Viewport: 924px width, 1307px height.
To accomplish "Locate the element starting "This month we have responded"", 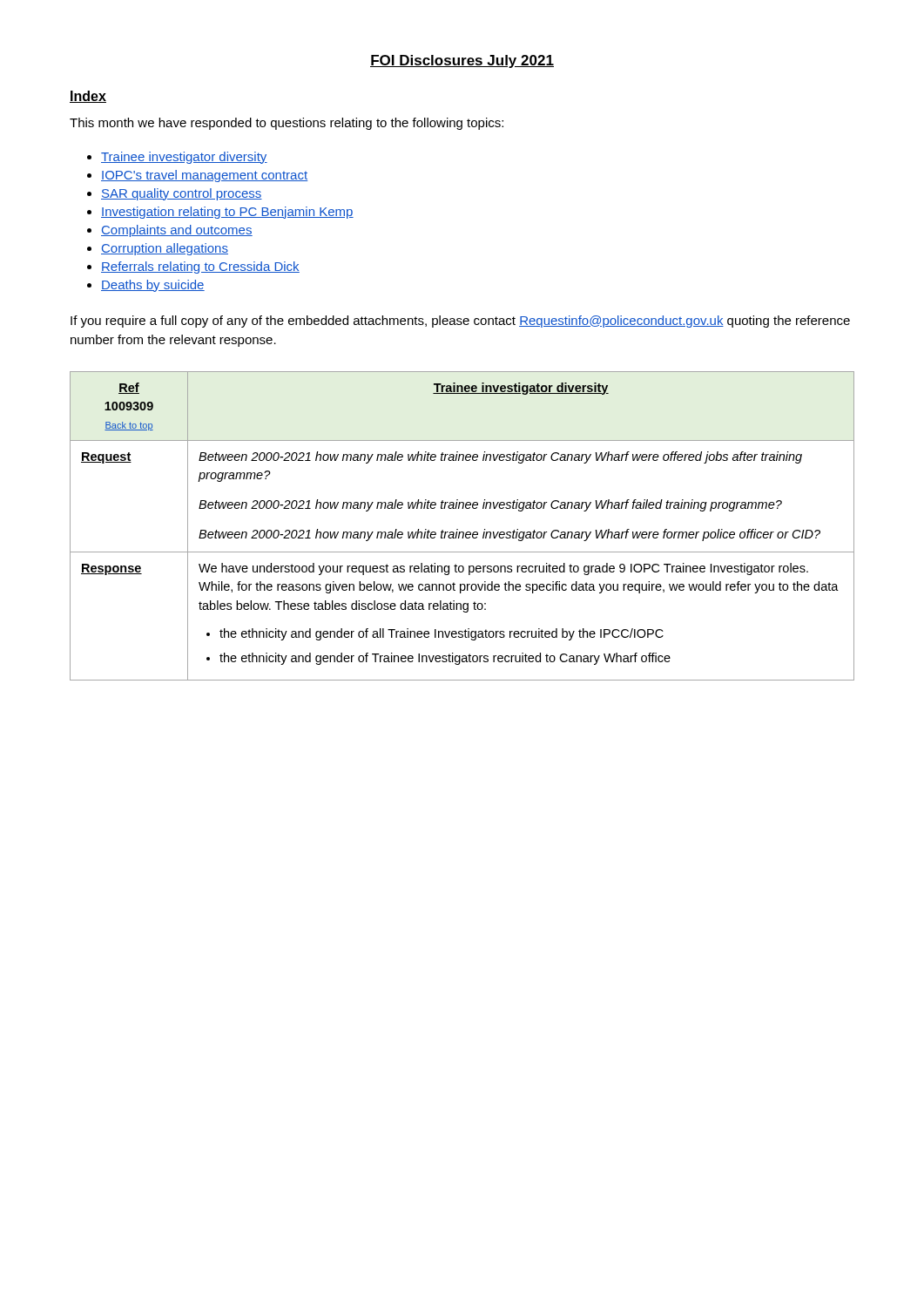I will click(287, 122).
